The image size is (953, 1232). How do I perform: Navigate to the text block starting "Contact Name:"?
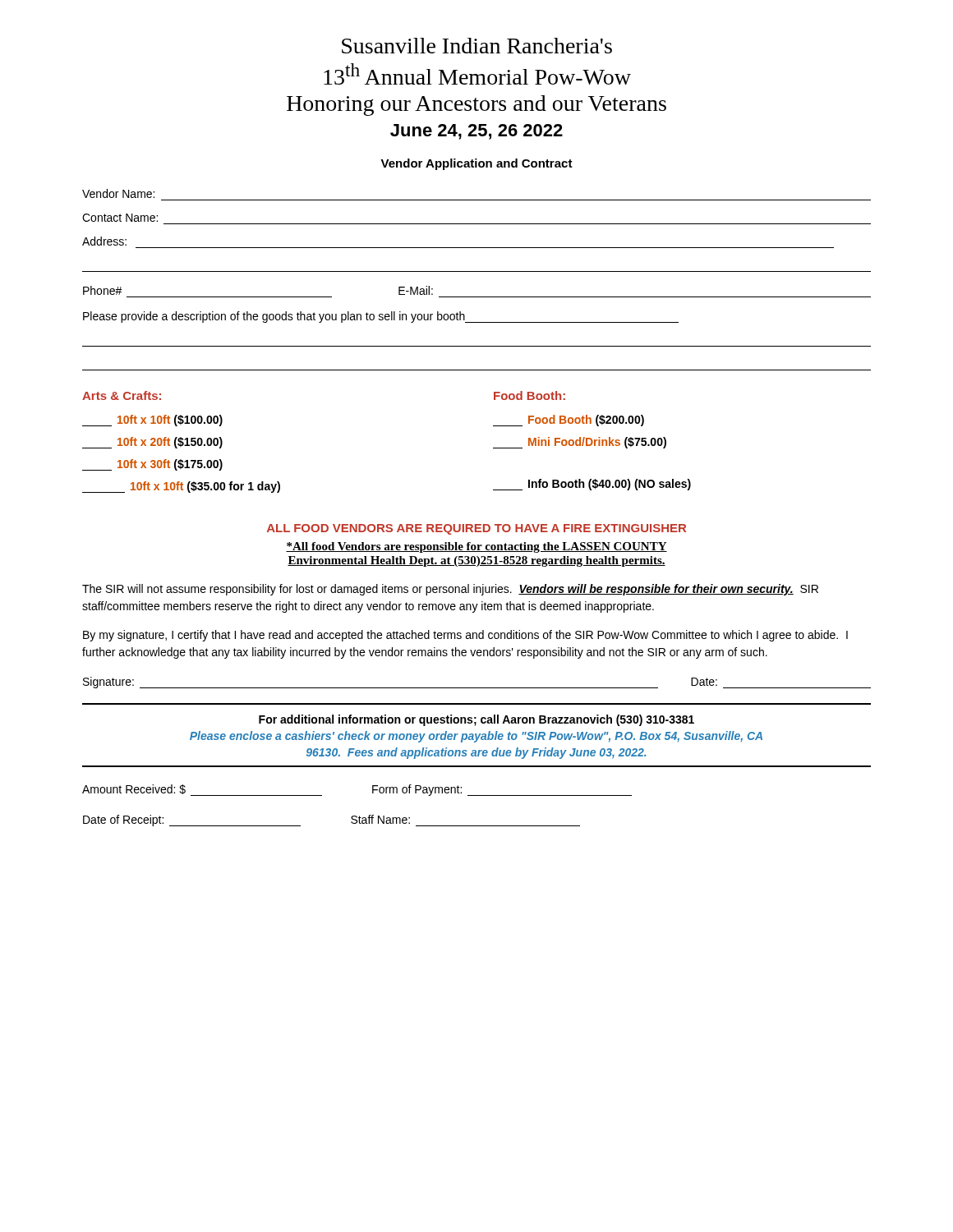coord(476,217)
